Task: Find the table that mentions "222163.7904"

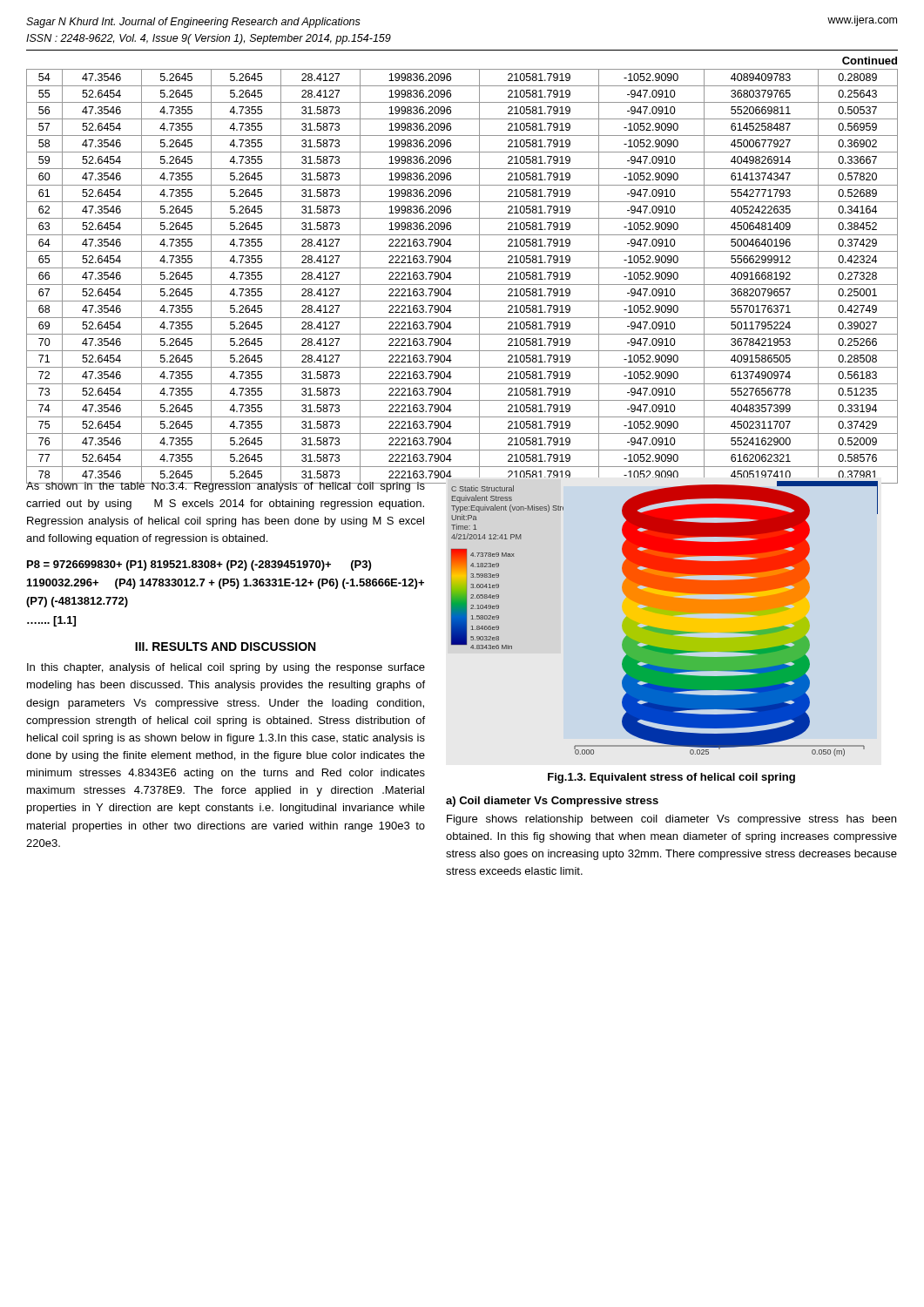Action: [462, 269]
